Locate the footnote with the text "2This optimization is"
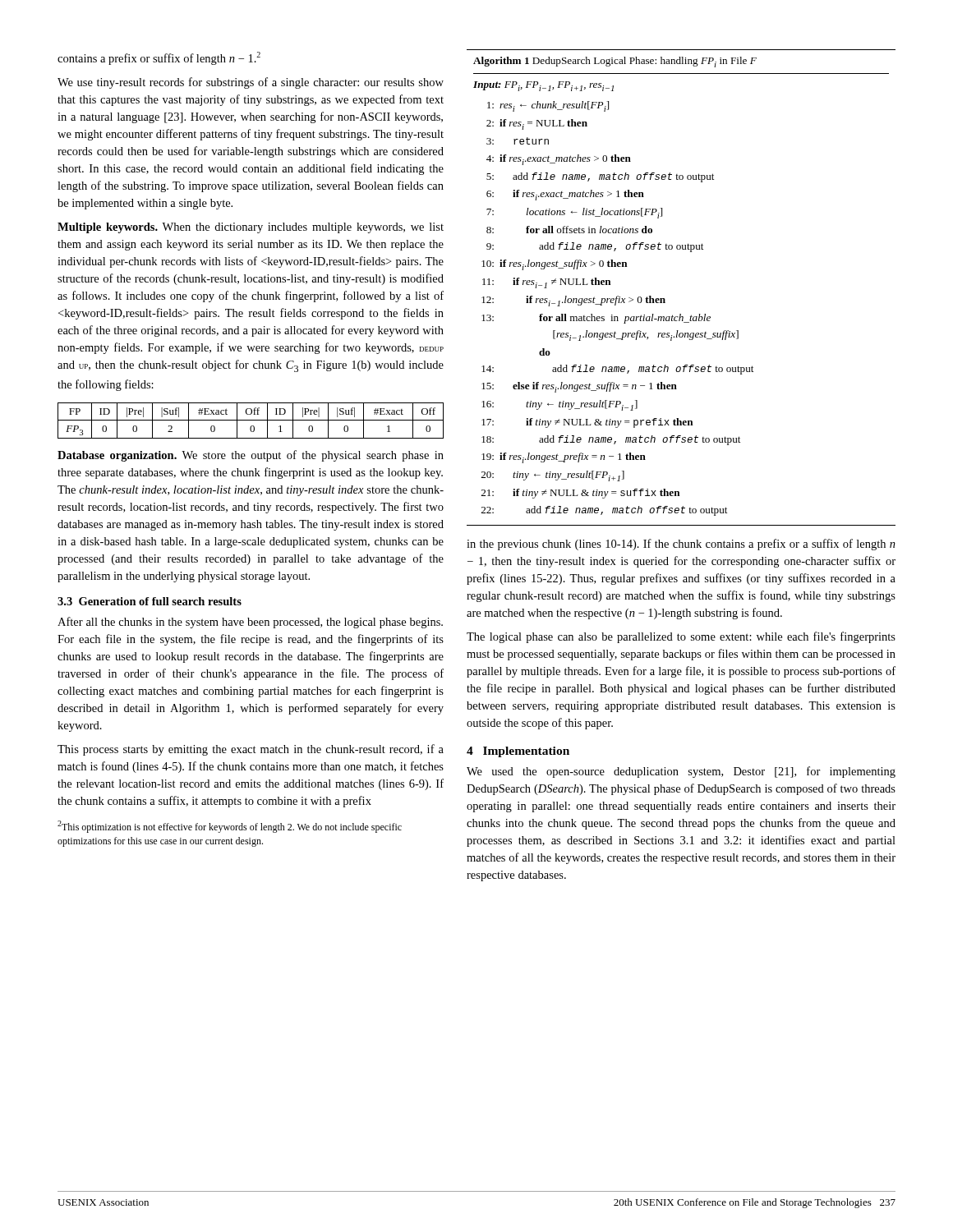 coord(230,833)
